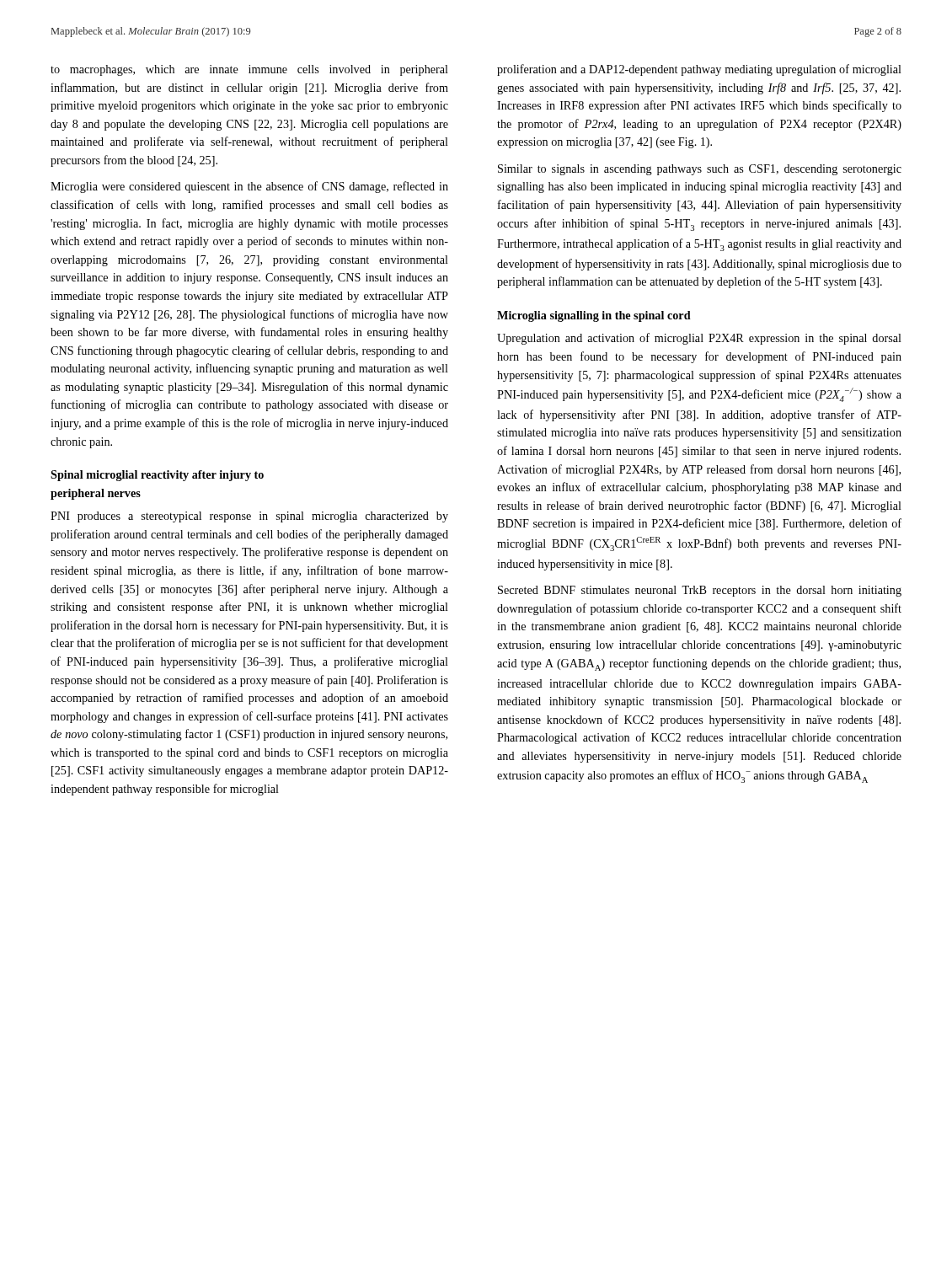Click where it says "Spinal microglial reactivity after injury toperipheral nerves"
Viewport: 952px width, 1264px height.
249,484
